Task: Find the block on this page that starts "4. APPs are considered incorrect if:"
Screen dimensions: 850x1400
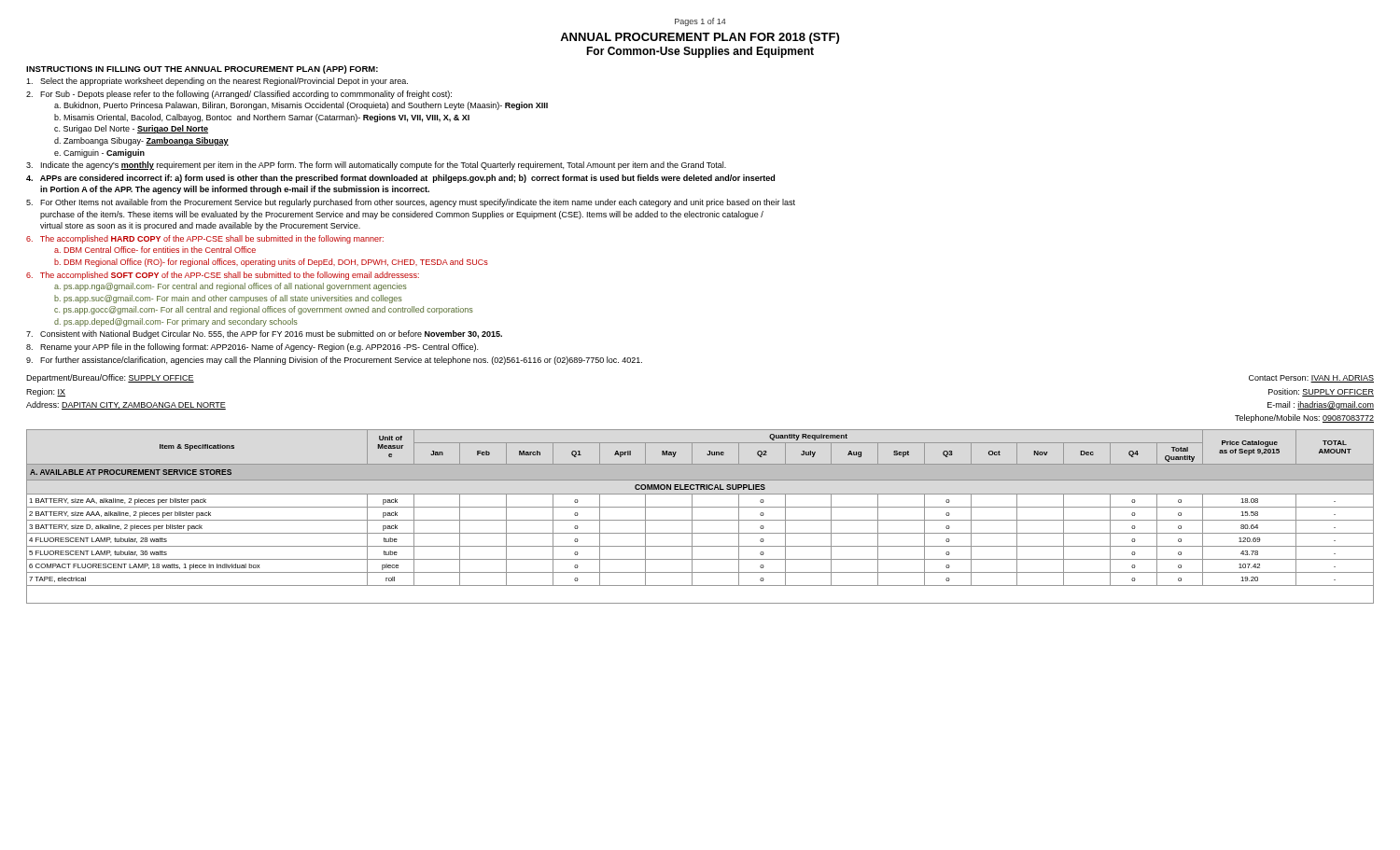Action: [x=401, y=184]
